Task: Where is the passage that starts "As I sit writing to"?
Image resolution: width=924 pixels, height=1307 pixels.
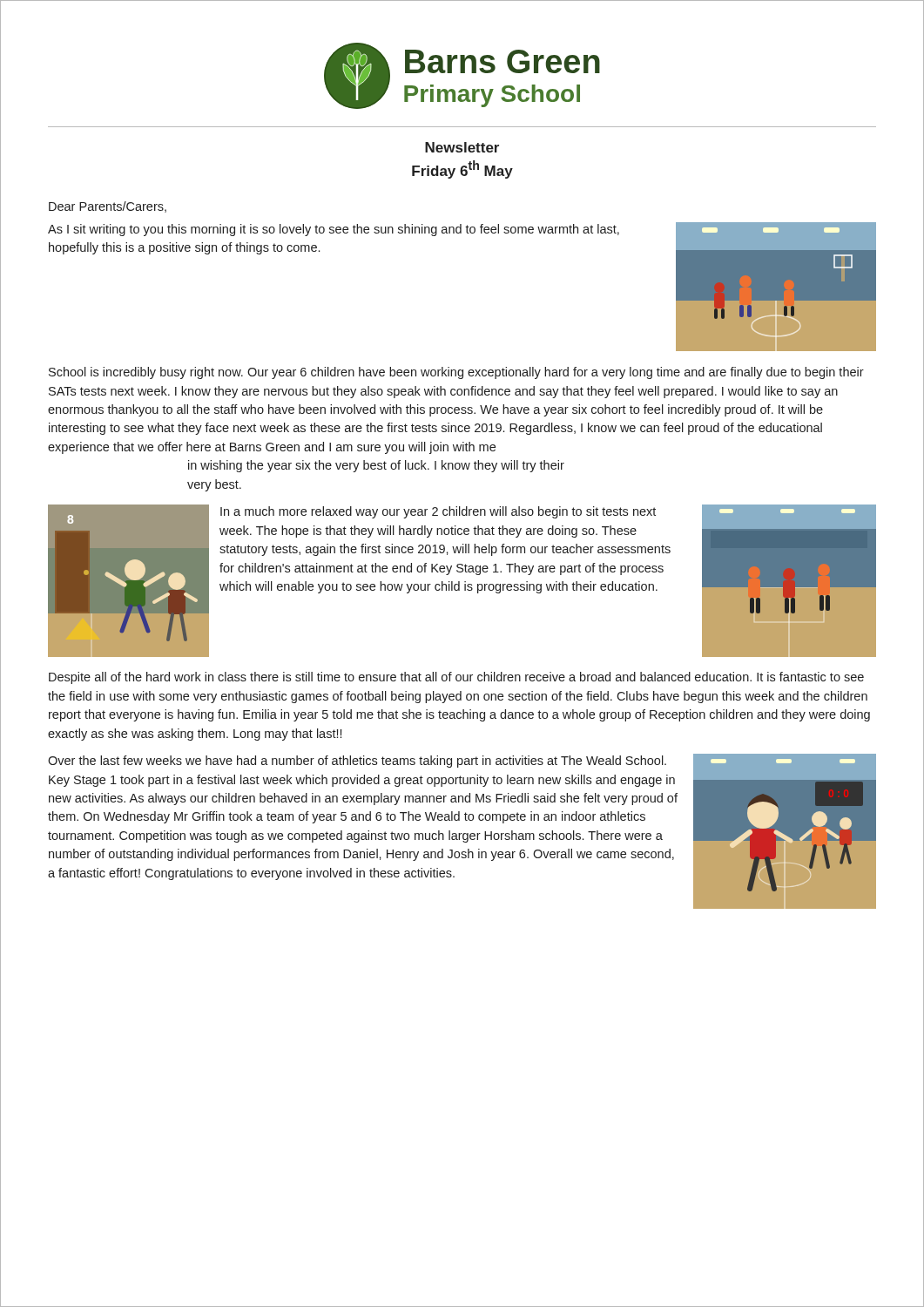Action: pyautogui.click(x=462, y=289)
